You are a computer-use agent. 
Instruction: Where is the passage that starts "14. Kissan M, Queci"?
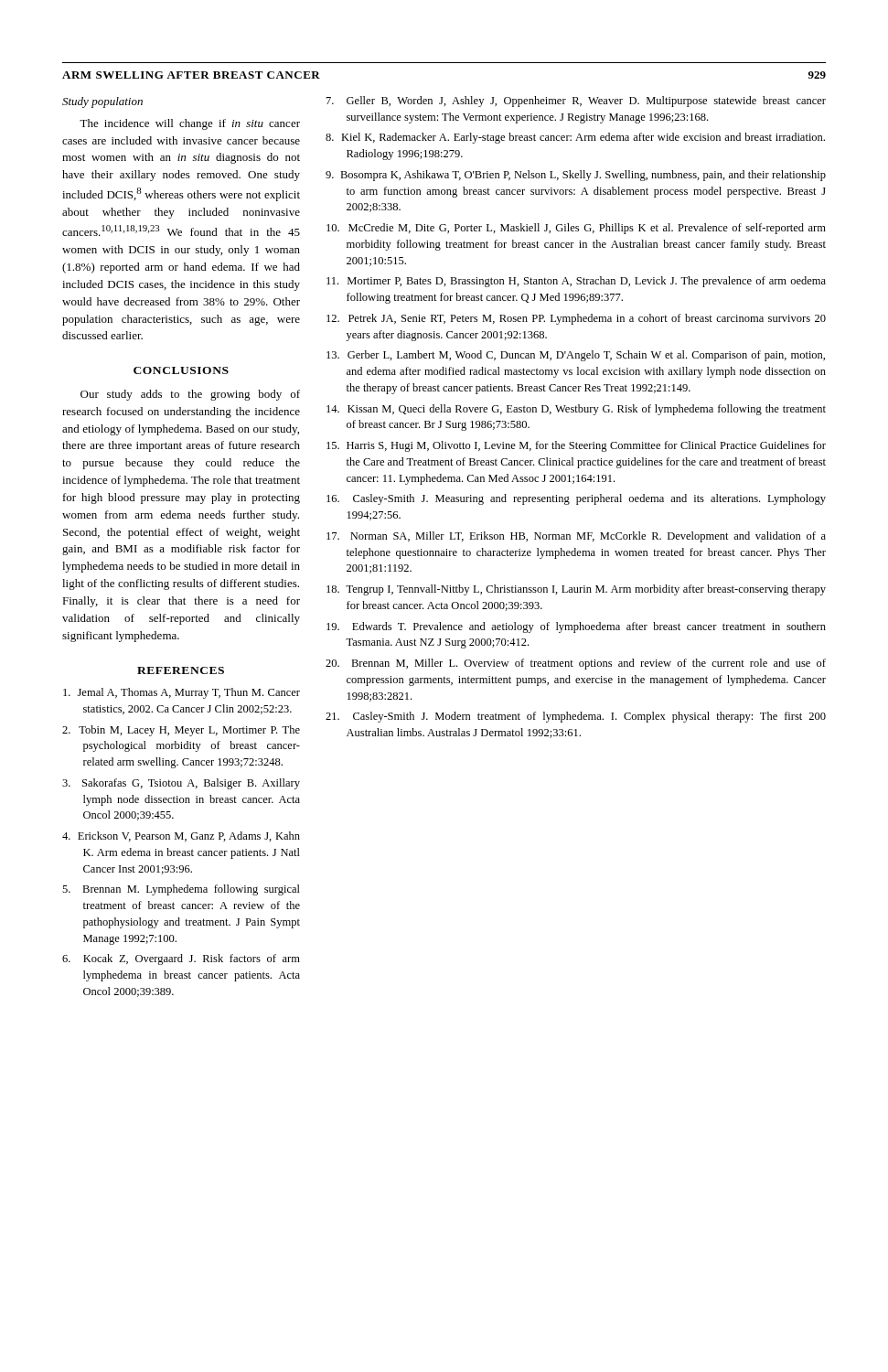point(576,417)
